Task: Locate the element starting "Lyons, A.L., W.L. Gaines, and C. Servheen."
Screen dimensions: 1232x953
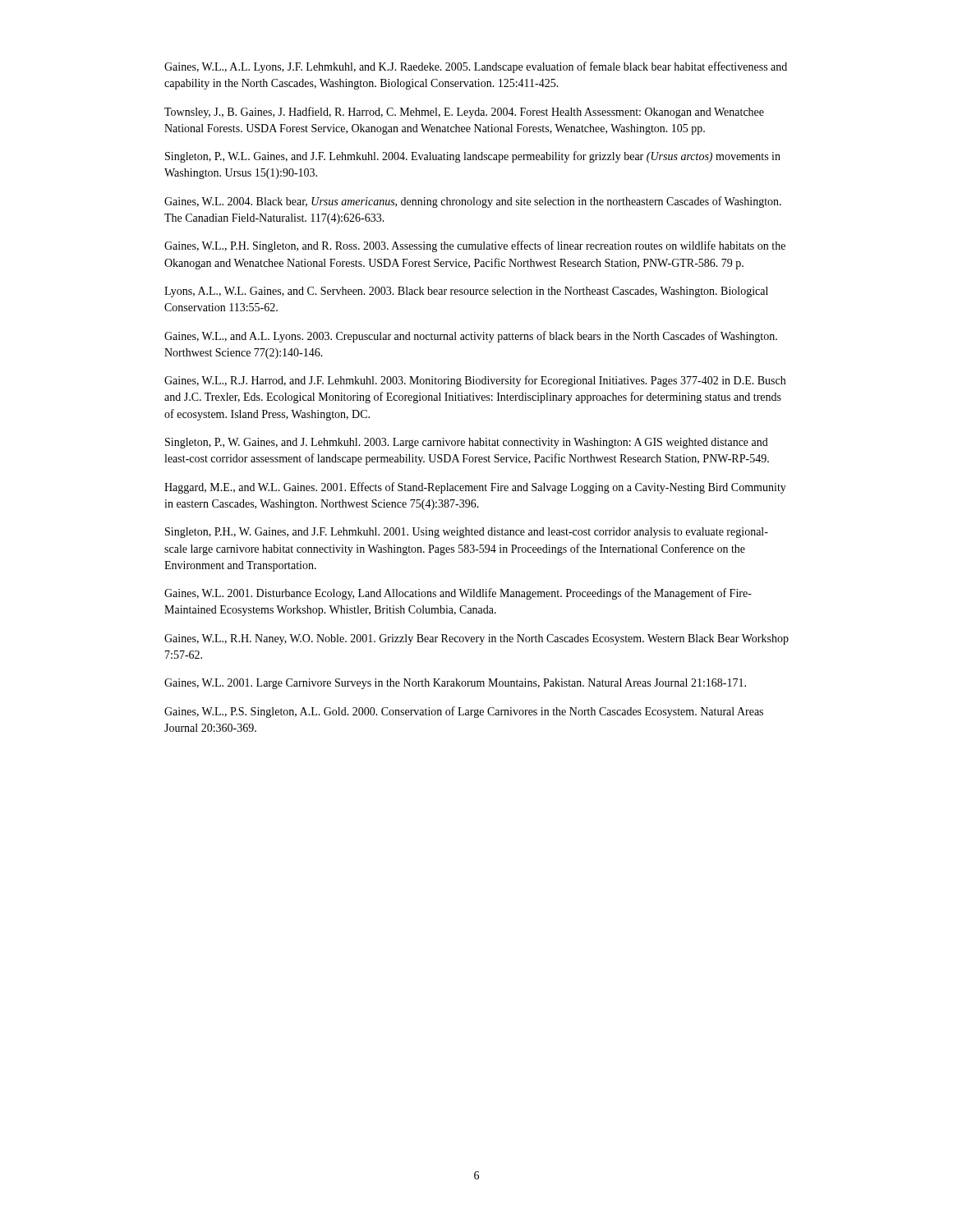Action: point(466,299)
